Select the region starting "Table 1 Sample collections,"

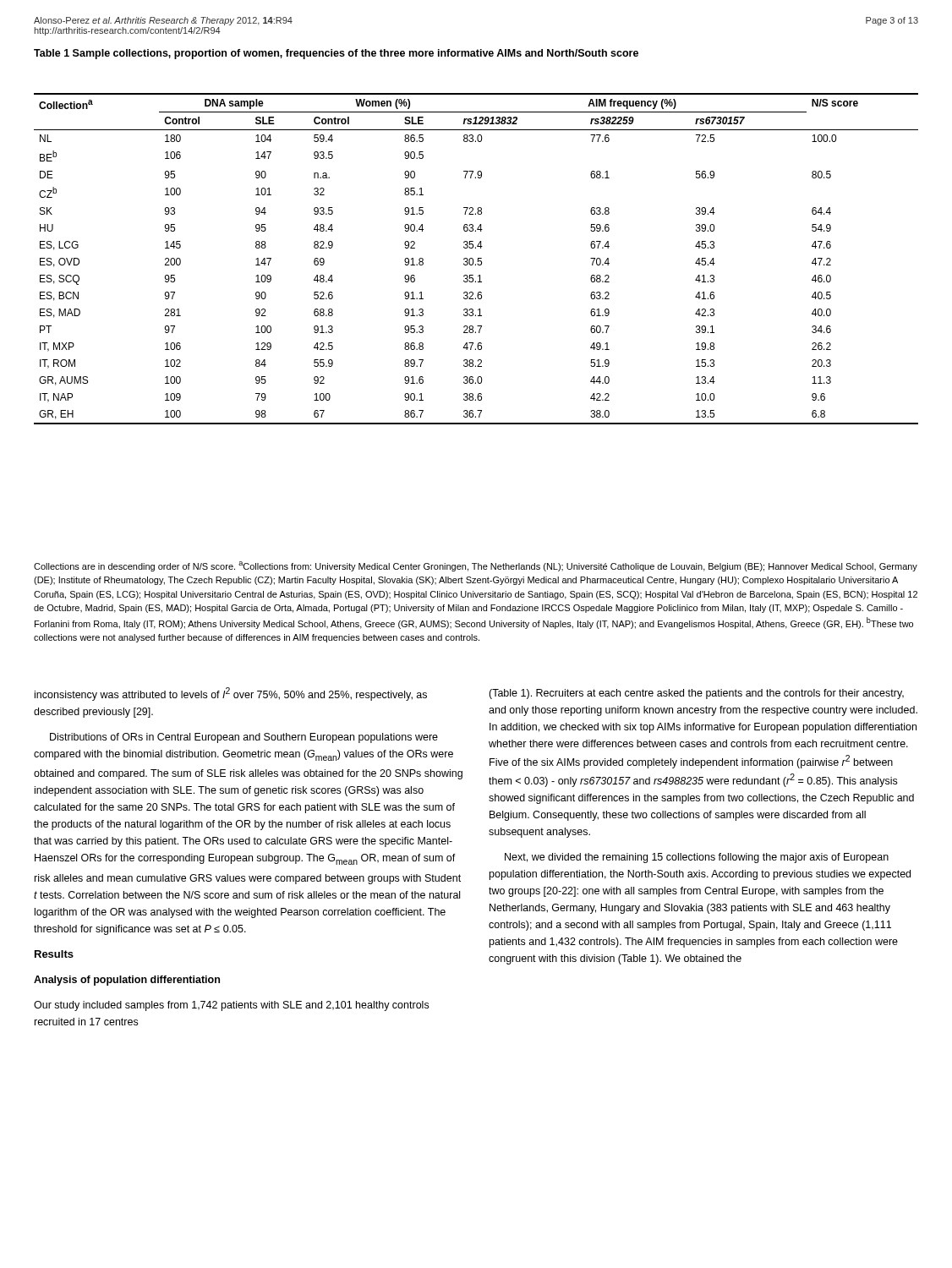[x=336, y=53]
